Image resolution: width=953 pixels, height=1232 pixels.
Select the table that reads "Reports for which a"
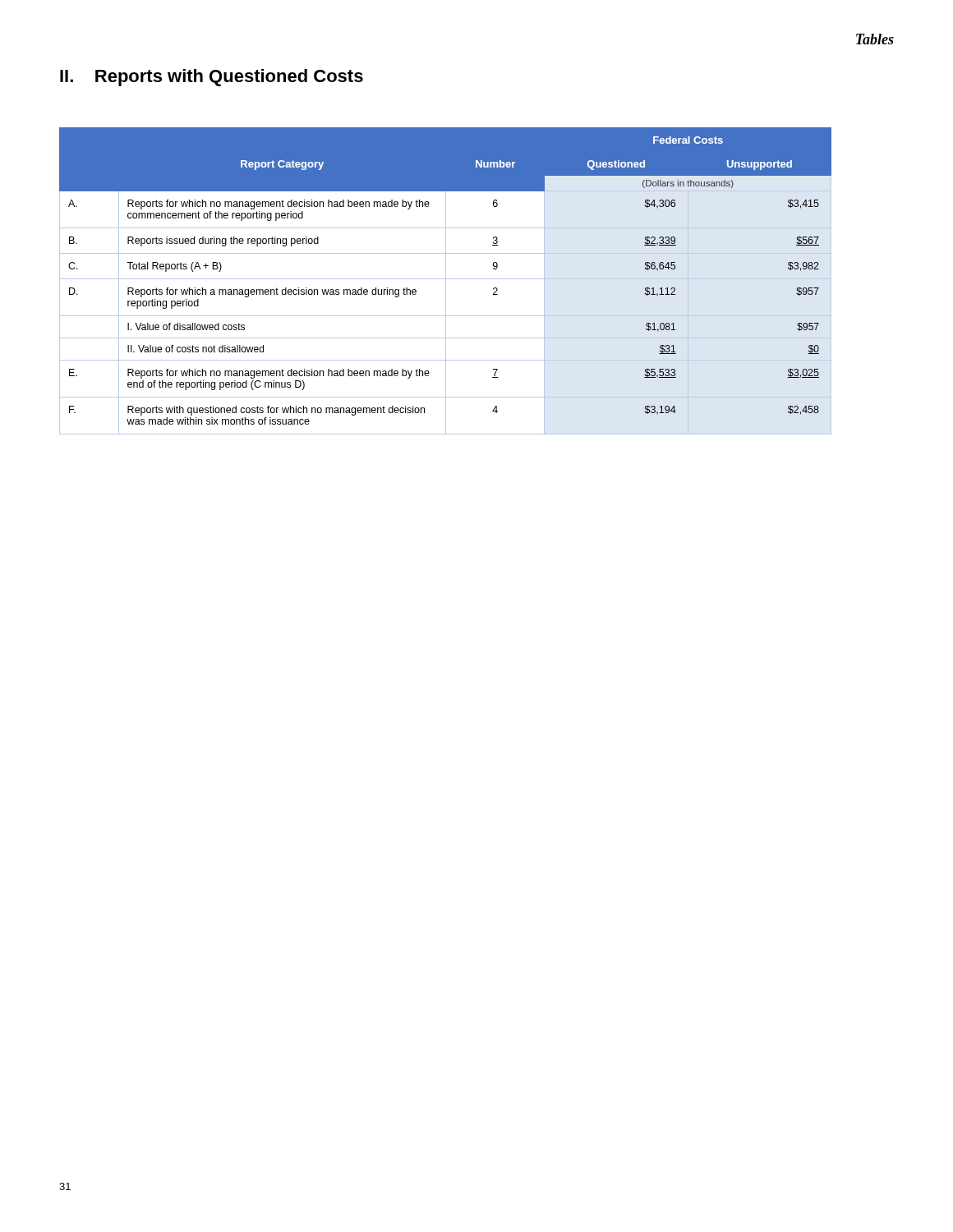pos(445,281)
